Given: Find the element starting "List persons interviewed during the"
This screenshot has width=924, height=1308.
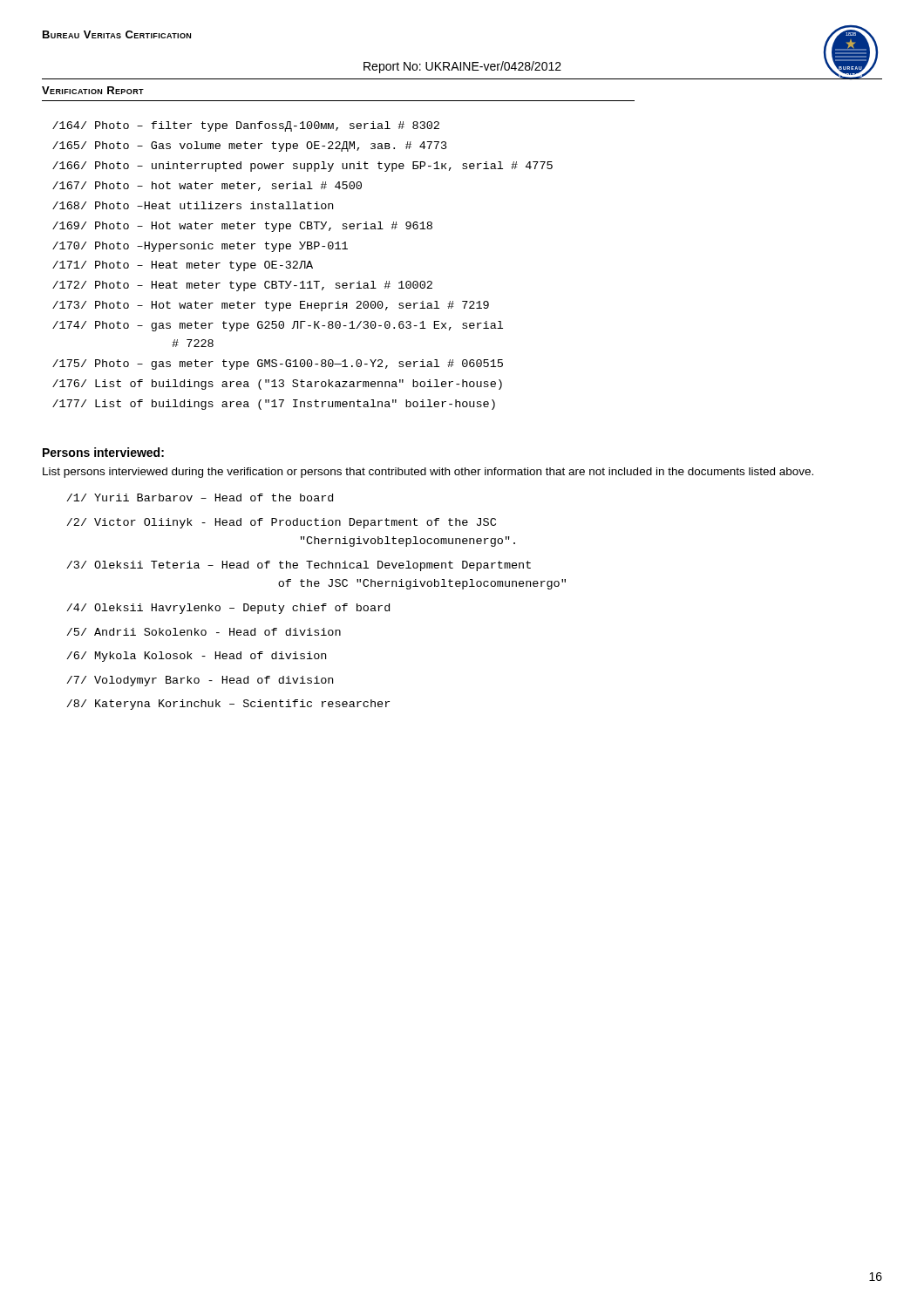Looking at the screenshot, I should click(x=428, y=471).
